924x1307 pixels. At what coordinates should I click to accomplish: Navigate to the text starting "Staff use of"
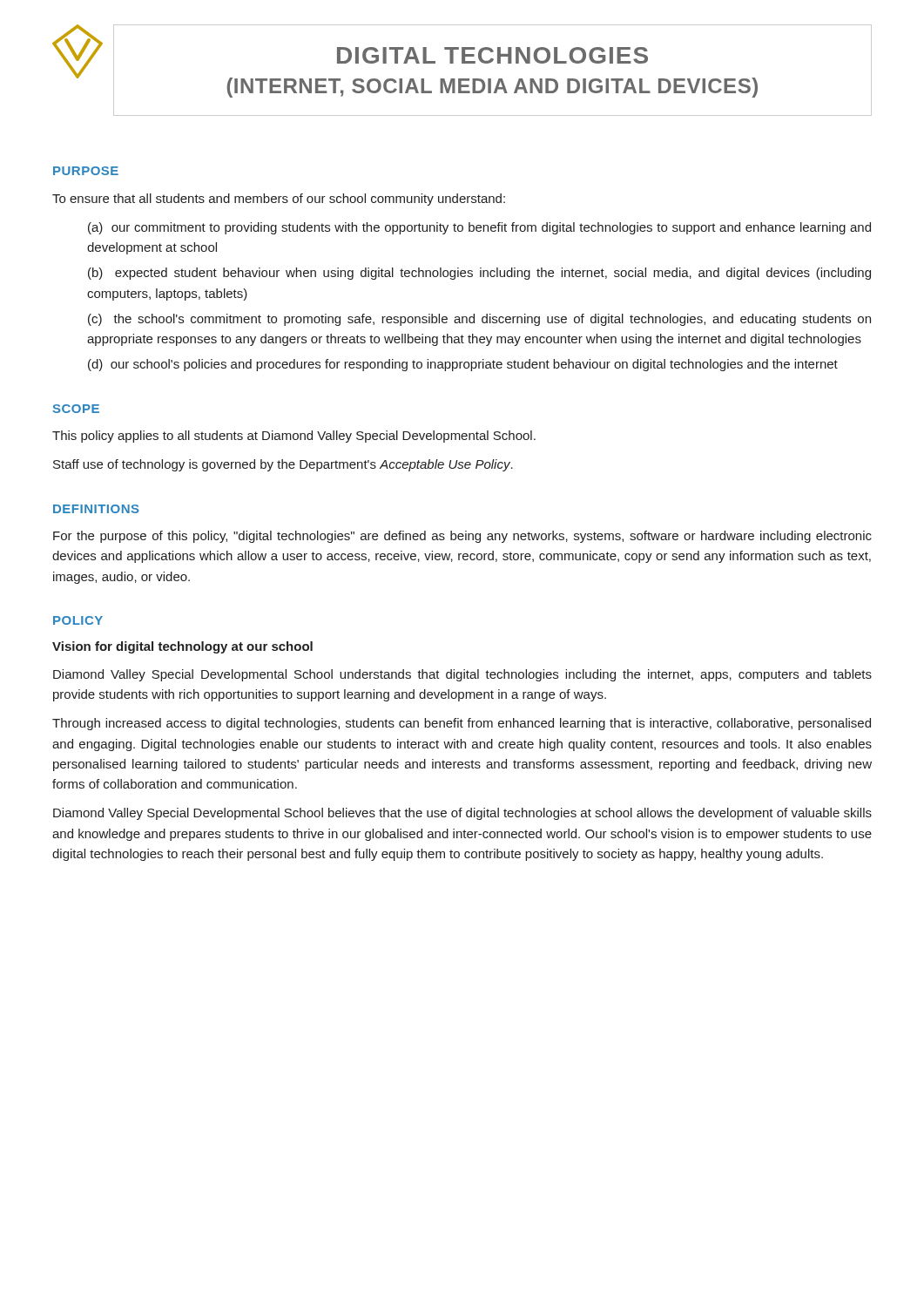[283, 464]
